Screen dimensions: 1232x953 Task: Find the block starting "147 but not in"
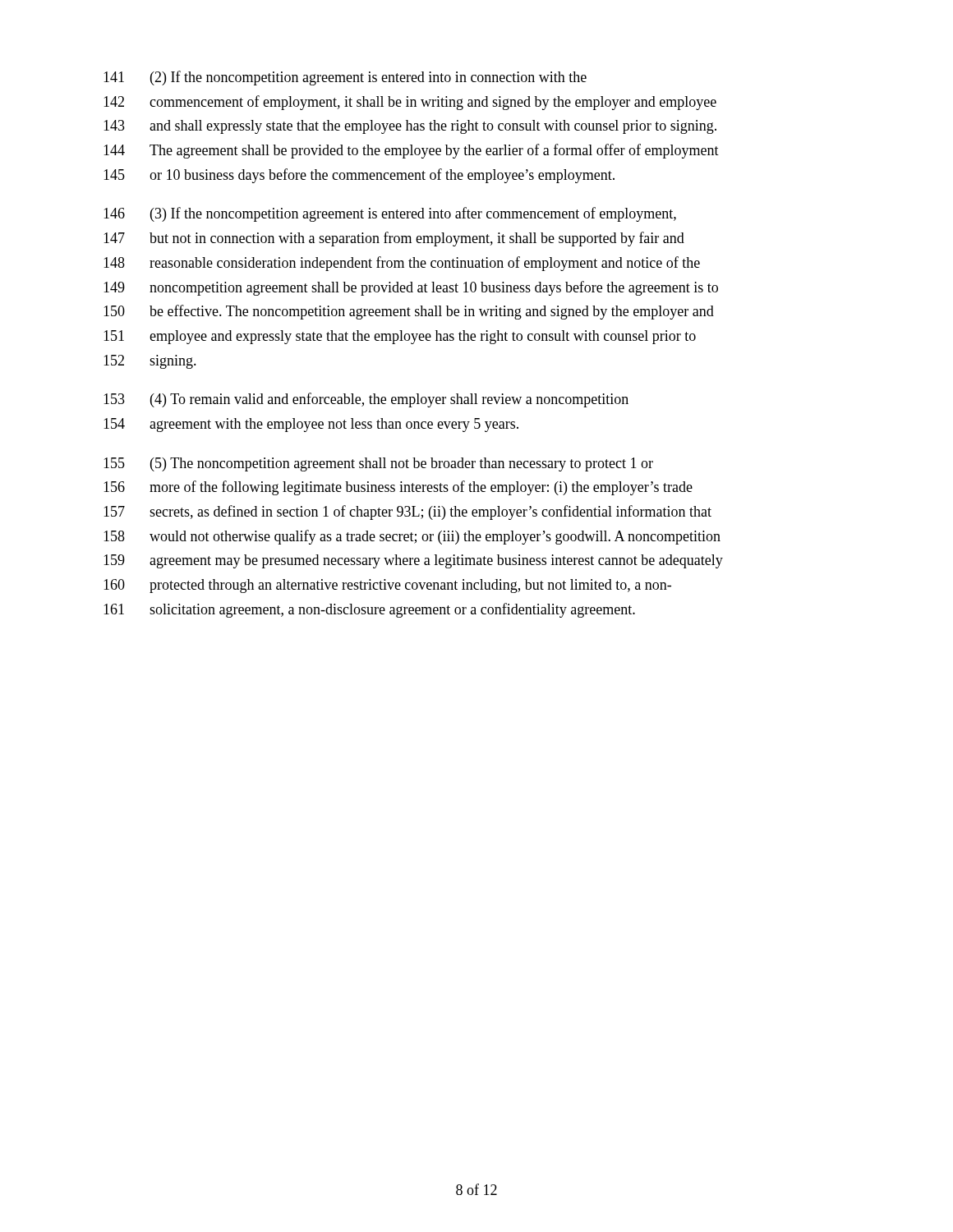point(476,239)
